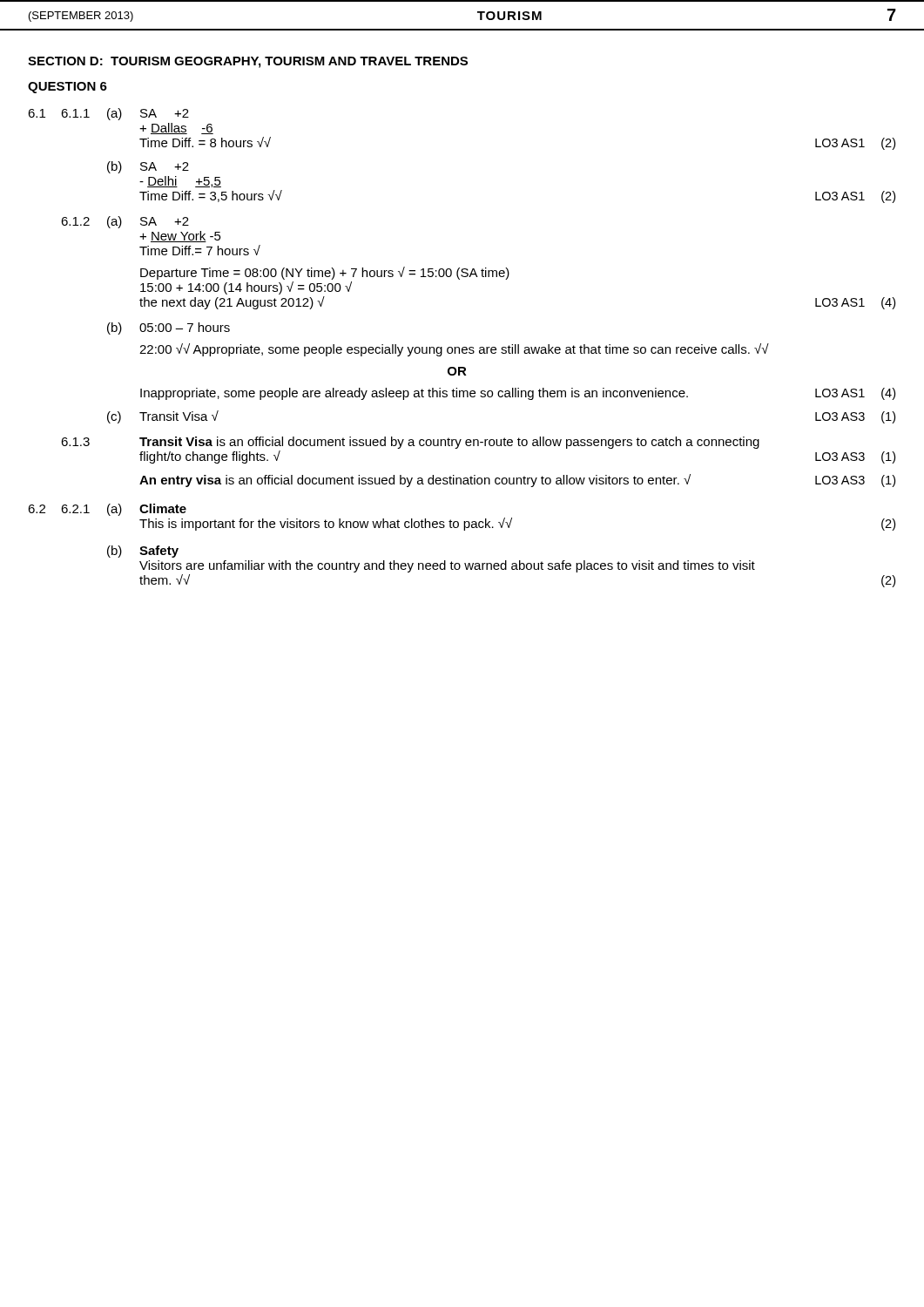Find the block on this page that starts "6.2 6.2.1 (a) Climate This is important for"
This screenshot has height=1307, width=924.
coord(462,516)
